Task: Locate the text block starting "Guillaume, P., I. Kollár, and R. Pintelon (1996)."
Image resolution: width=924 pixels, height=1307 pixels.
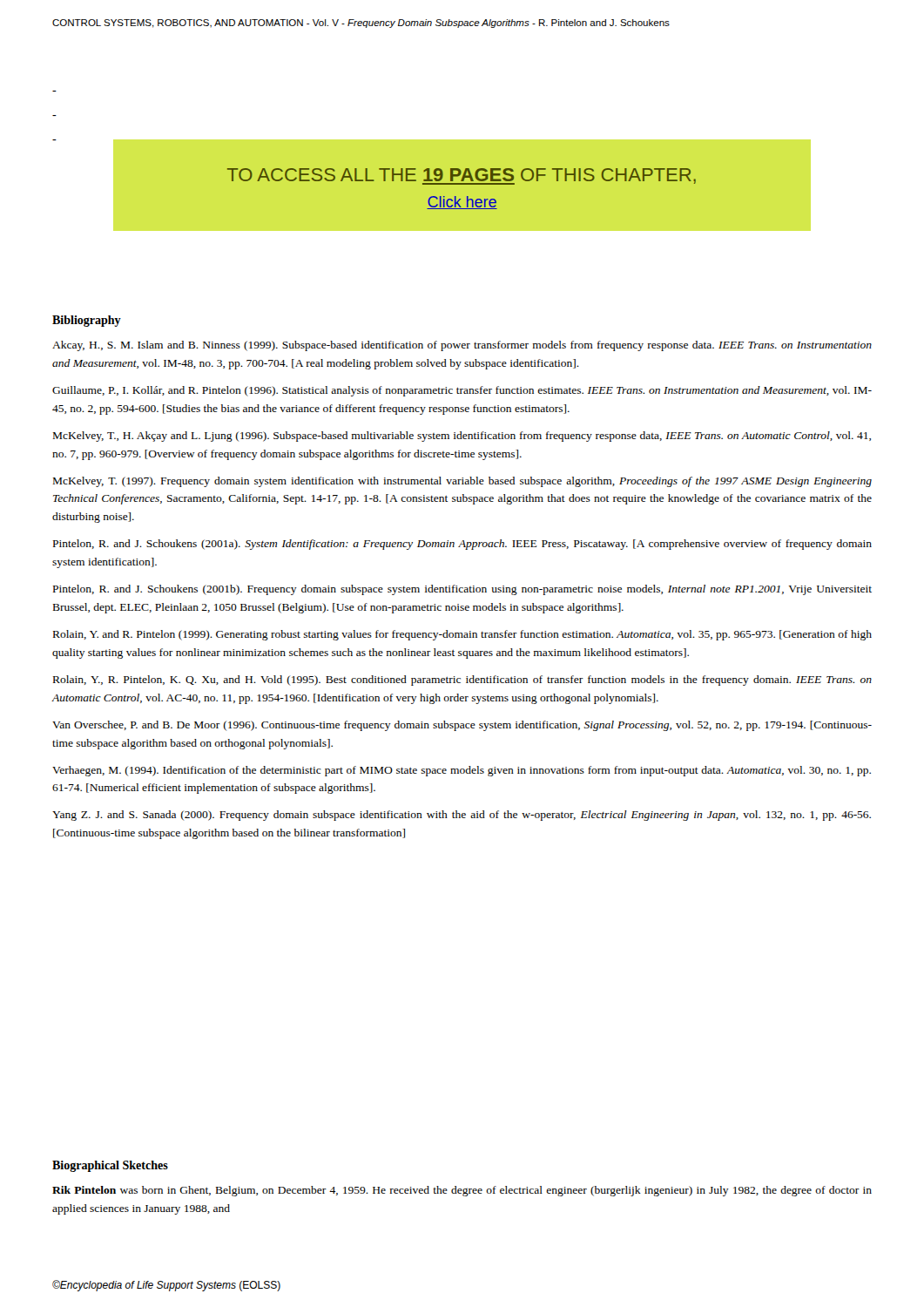Action: [462, 399]
